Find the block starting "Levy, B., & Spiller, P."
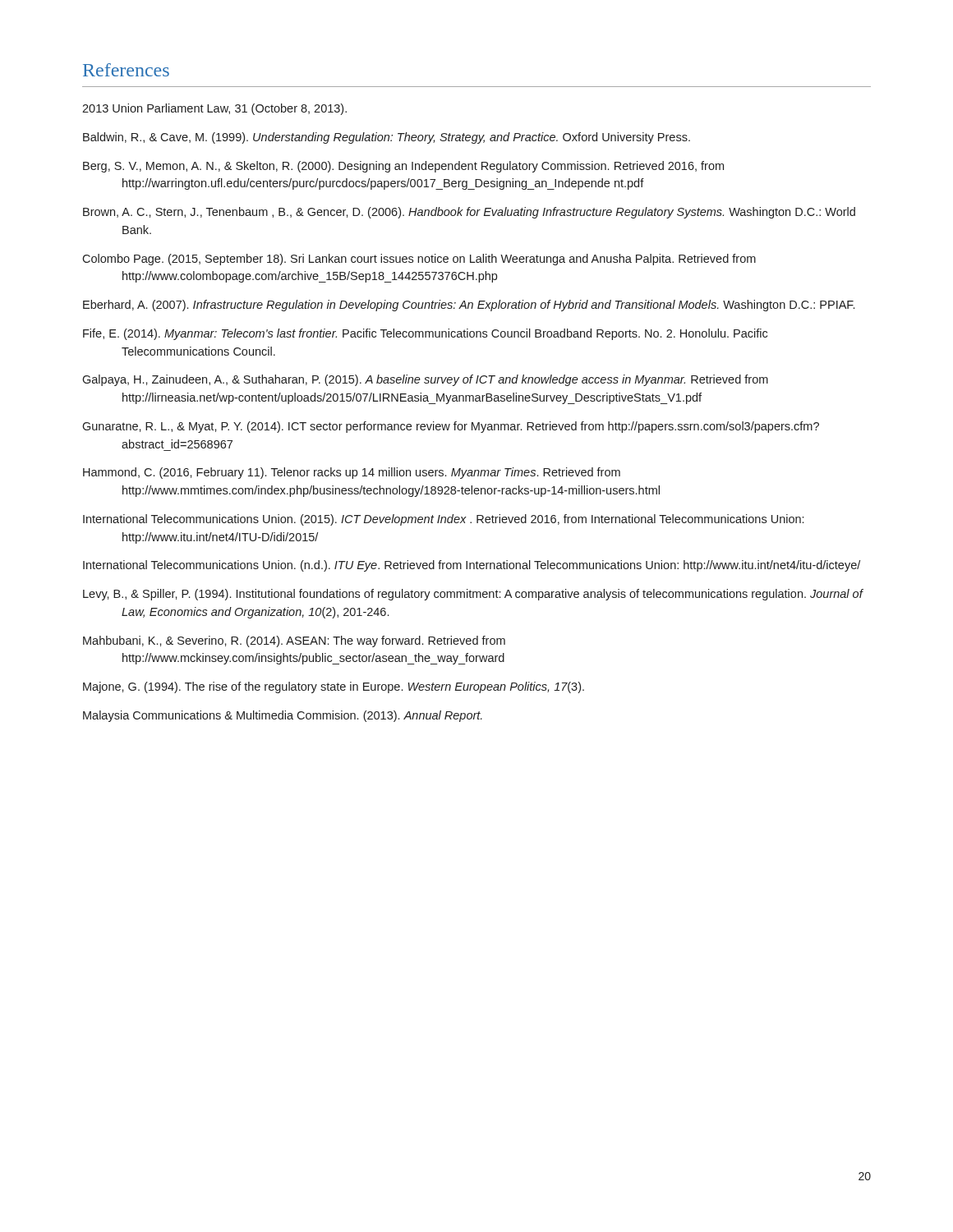The height and width of the screenshot is (1232, 953). (472, 603)
